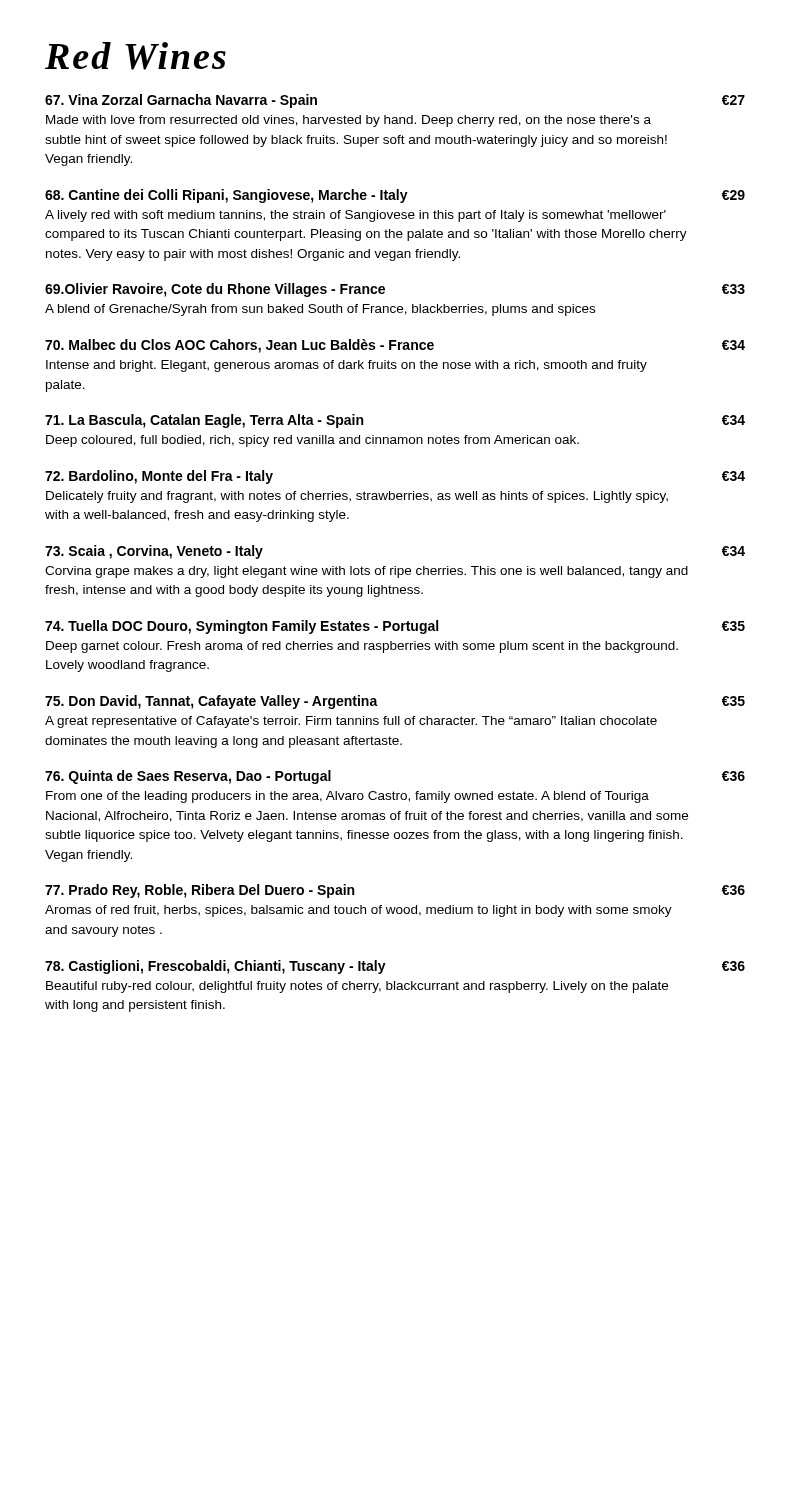Select the text block starting "72. Bardolino, Monte del Fra - Italy Delicately"
The image size is (795, 1500).
coord(395,496)
